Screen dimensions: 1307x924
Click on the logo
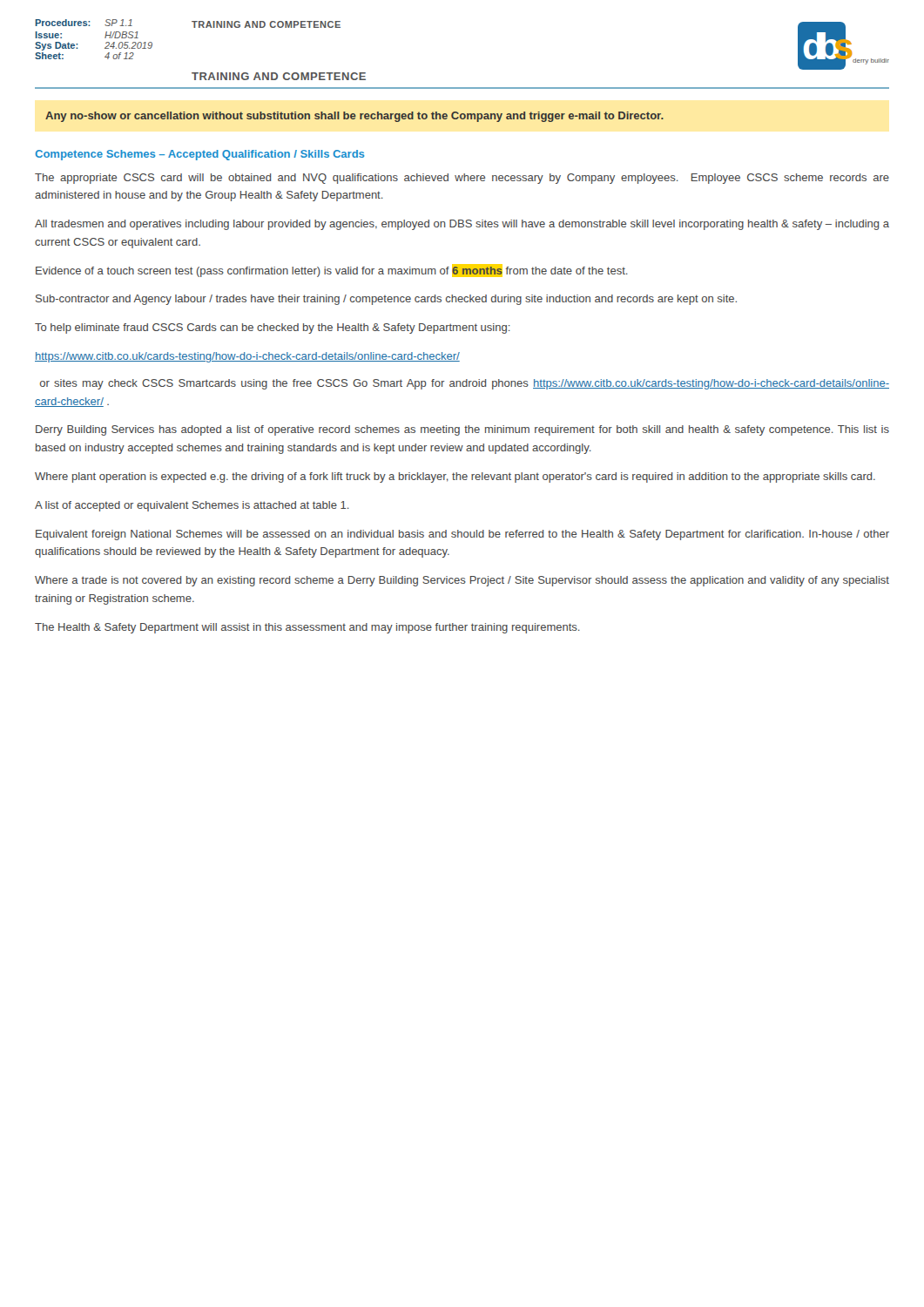pyautogui.click(x=841, y=49)
